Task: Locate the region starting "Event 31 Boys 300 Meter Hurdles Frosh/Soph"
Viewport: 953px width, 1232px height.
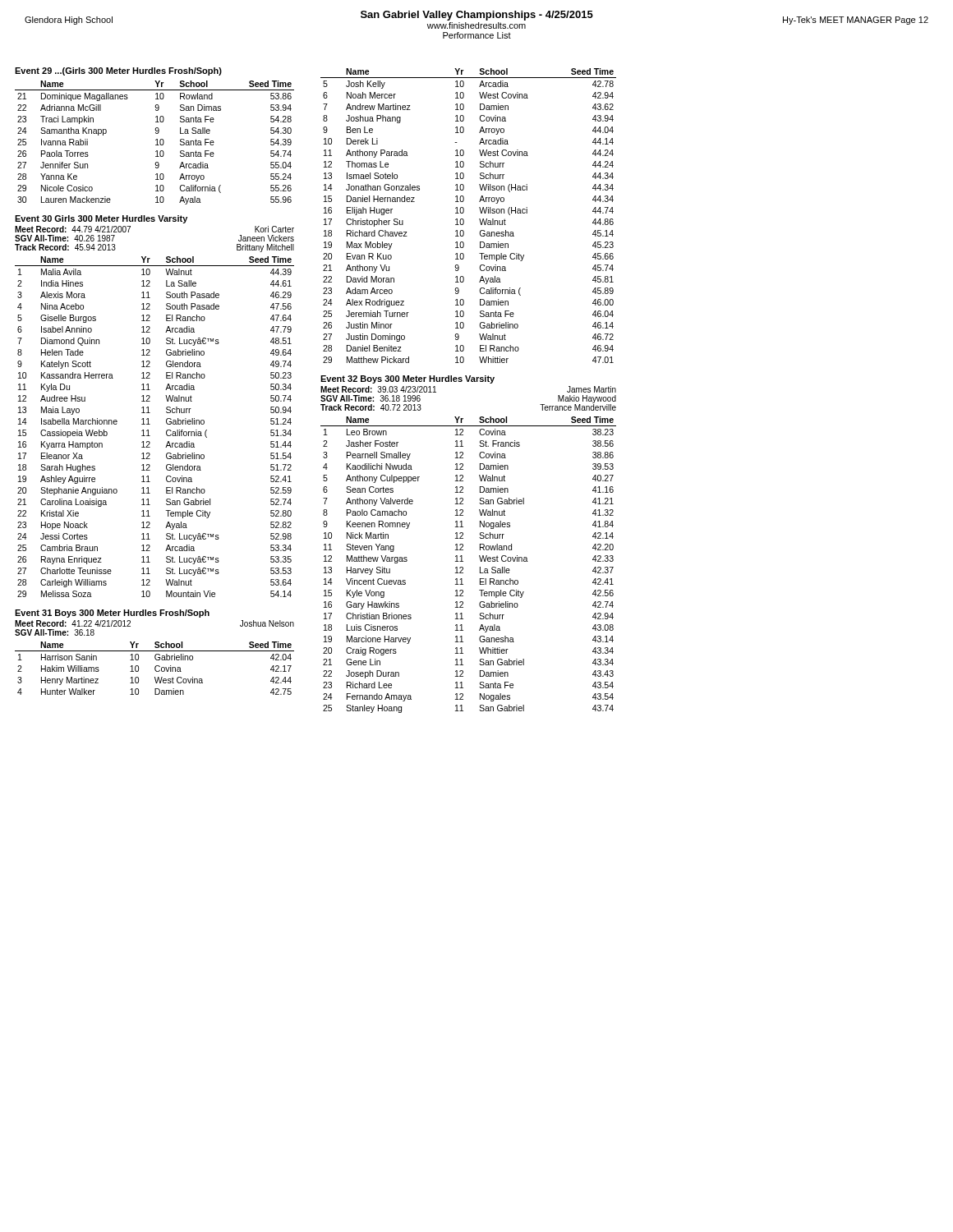Action: click(112, 613)
